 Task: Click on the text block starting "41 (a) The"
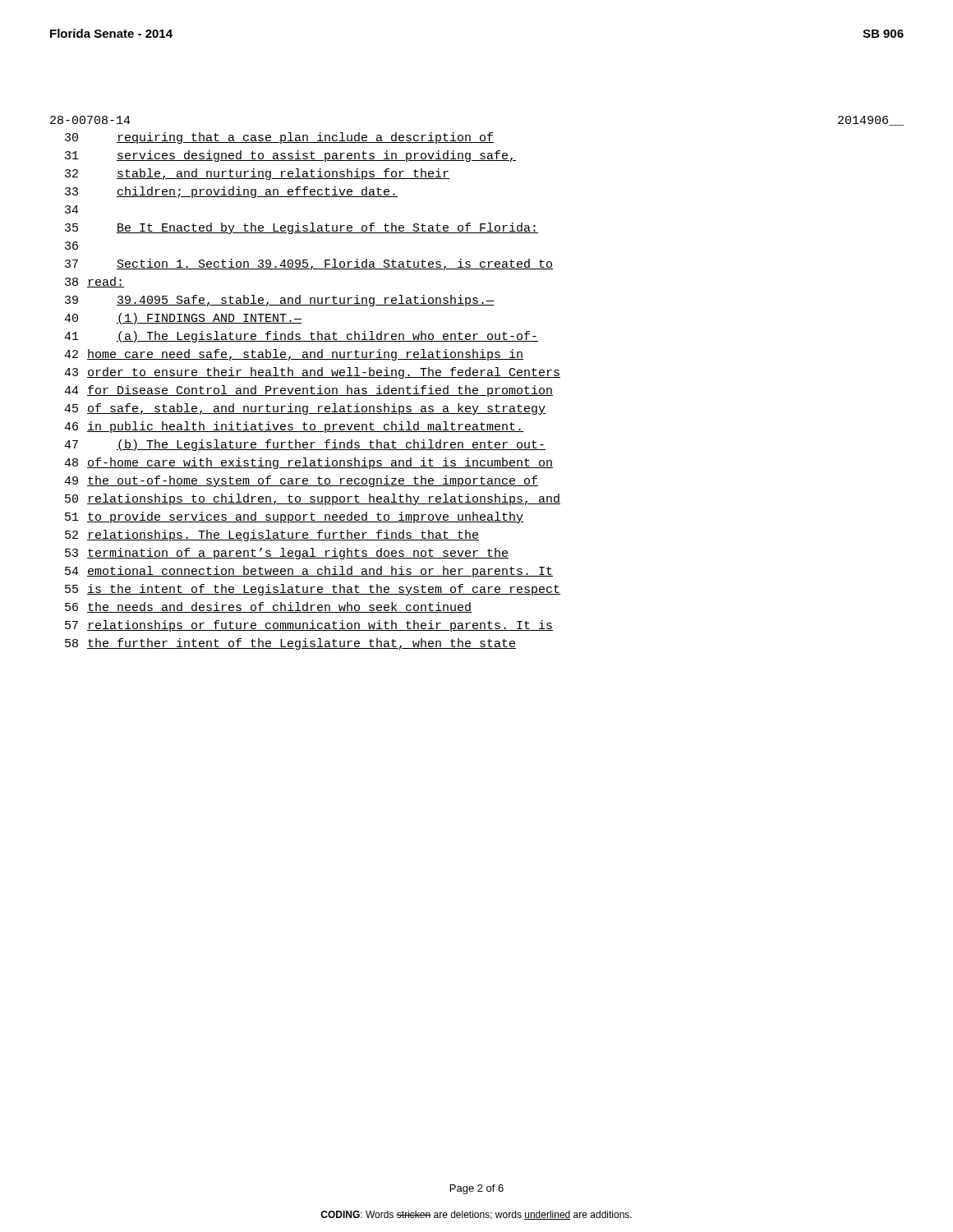(476, 339)
